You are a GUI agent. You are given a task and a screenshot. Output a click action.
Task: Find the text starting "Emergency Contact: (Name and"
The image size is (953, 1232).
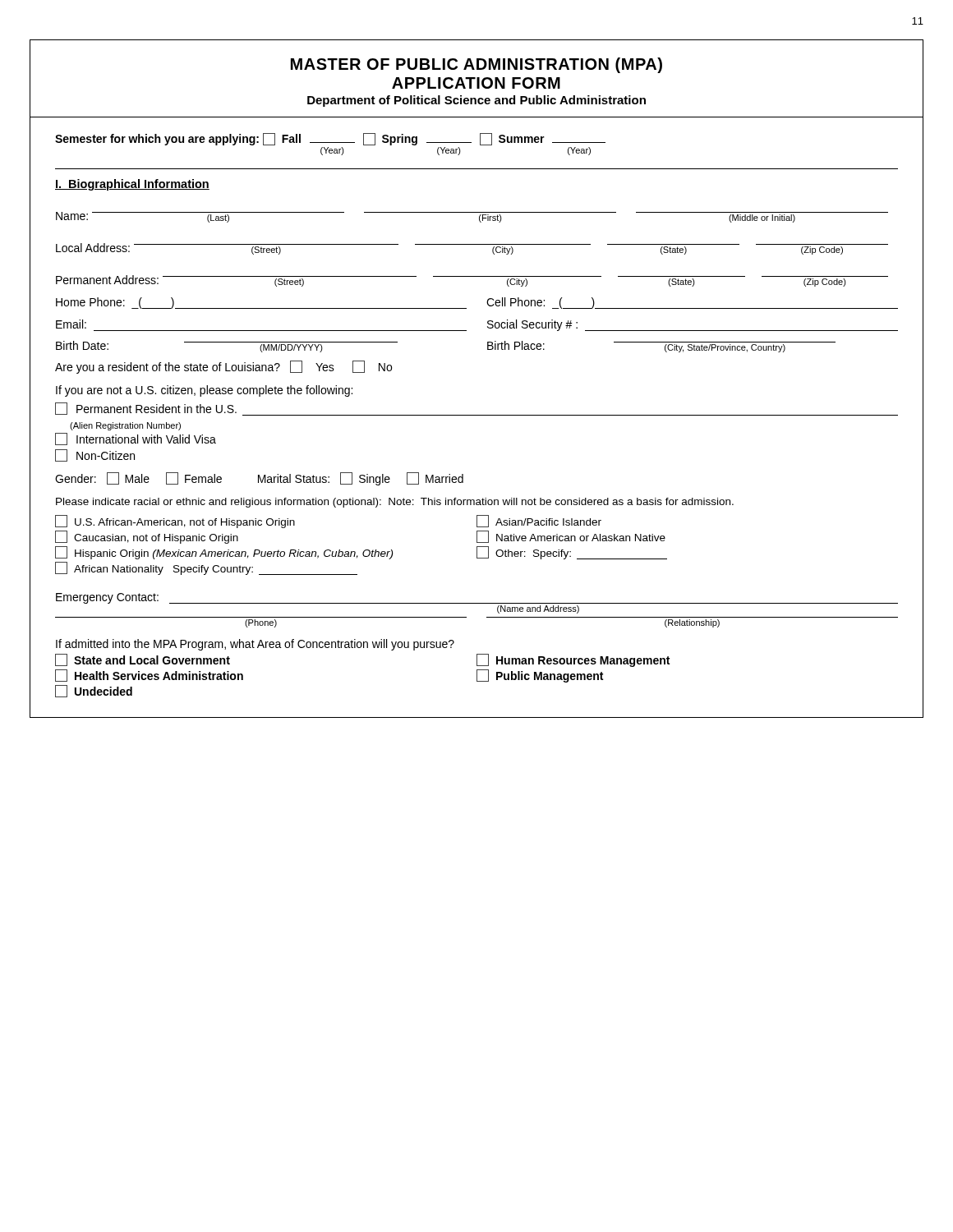[x=476, y=609]
